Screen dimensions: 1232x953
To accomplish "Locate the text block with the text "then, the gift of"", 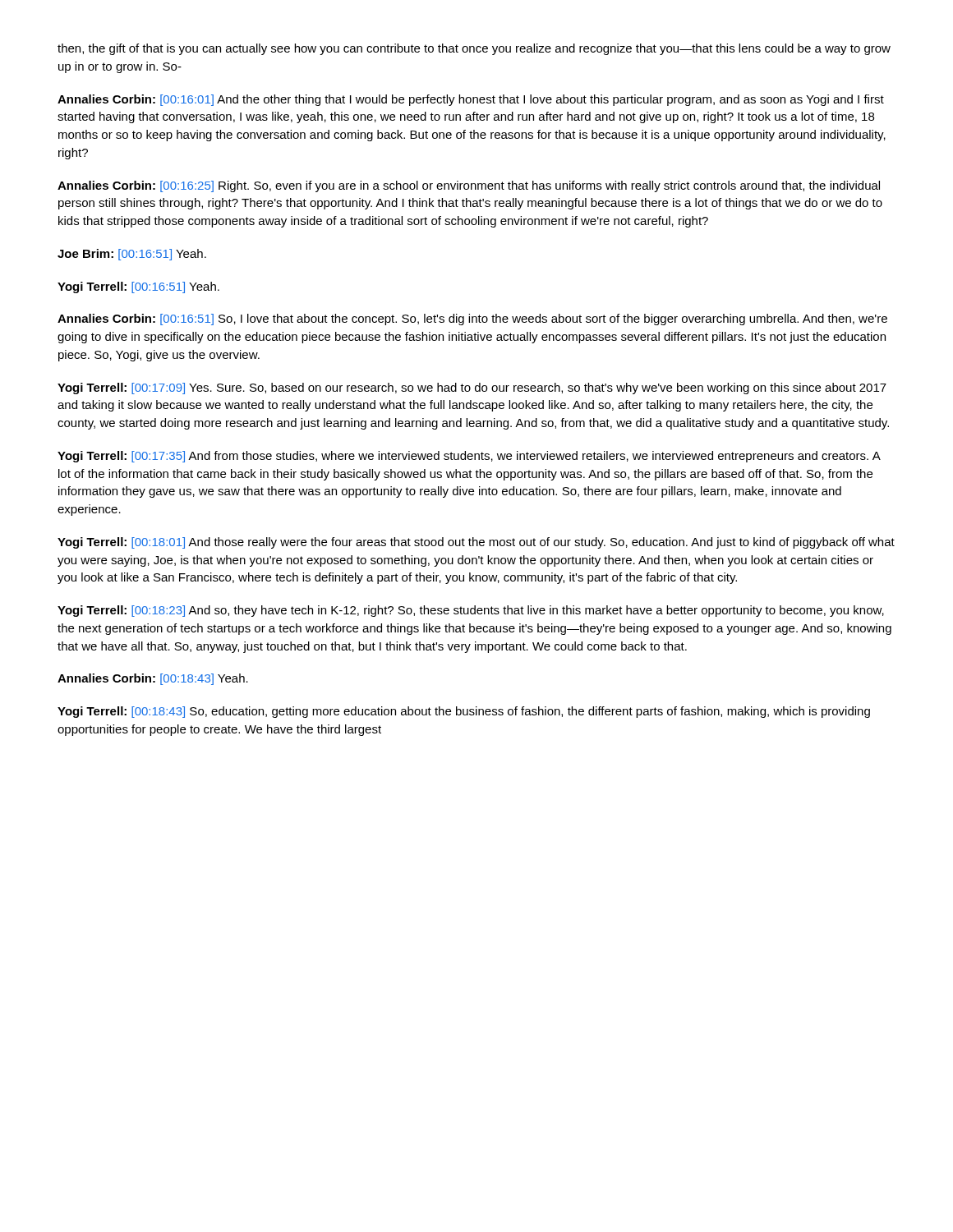I will (x=474, y=57).
